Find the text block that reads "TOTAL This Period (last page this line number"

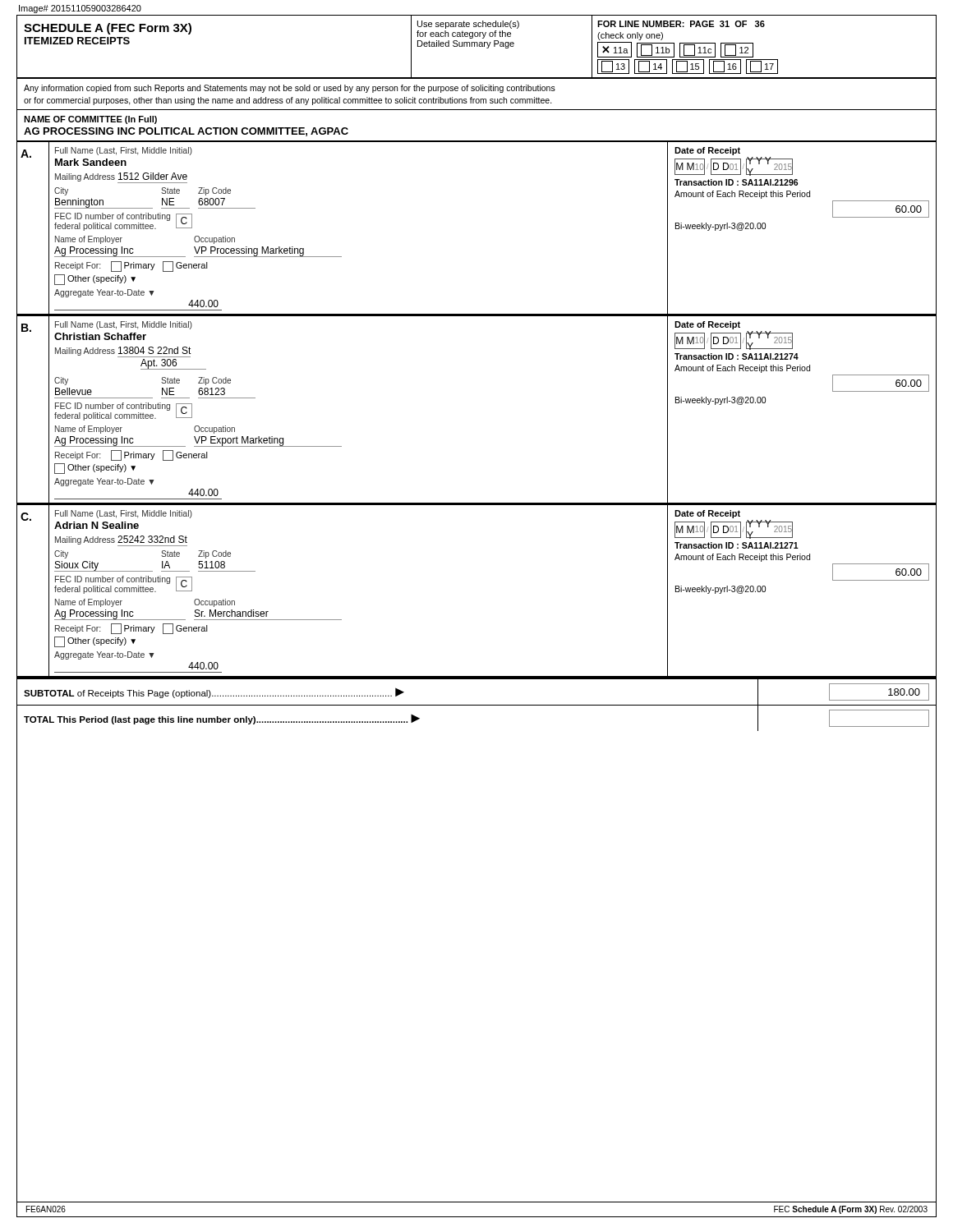[x=223, y=718]
